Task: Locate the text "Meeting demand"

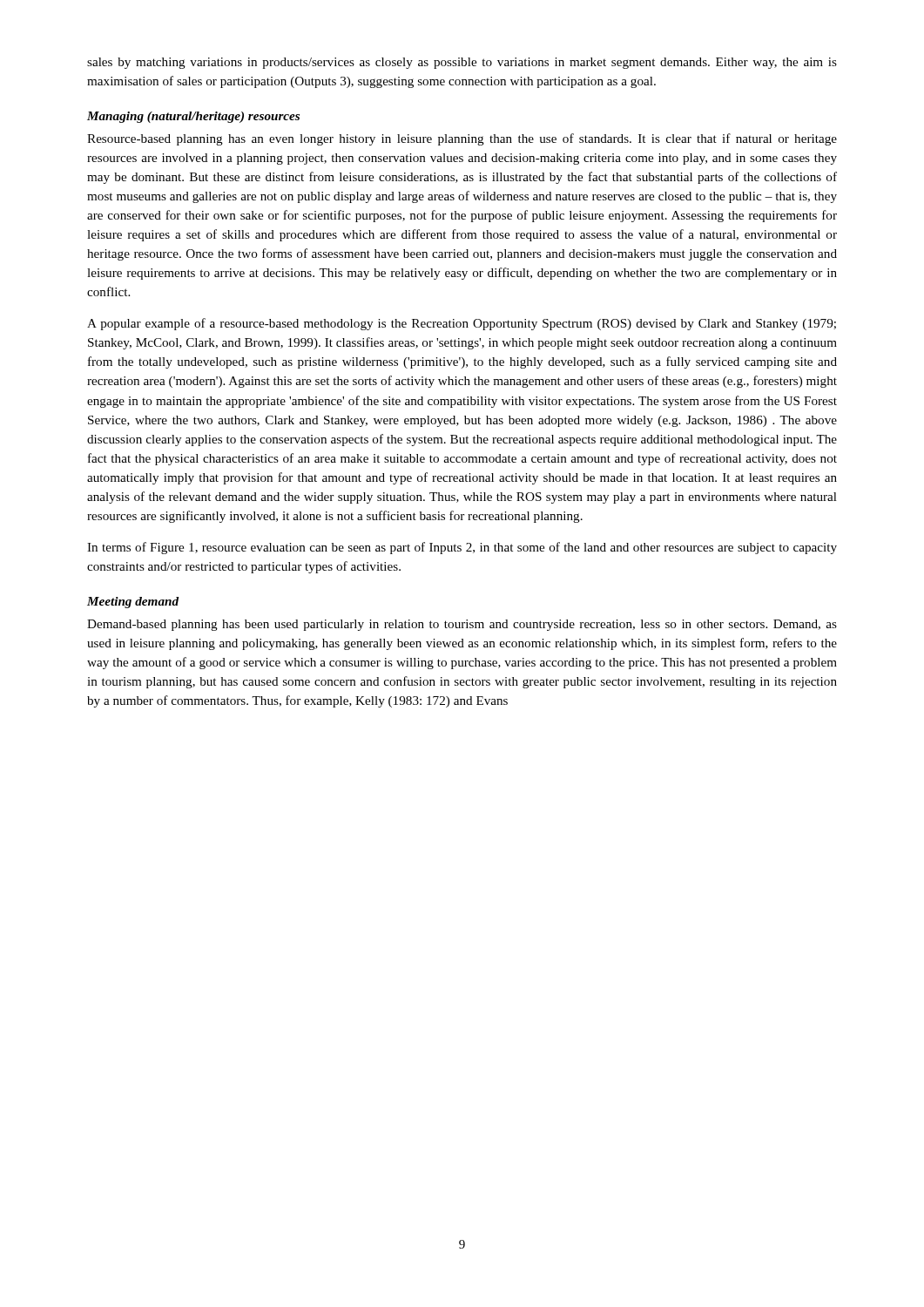Action: [x=133, y=603]
